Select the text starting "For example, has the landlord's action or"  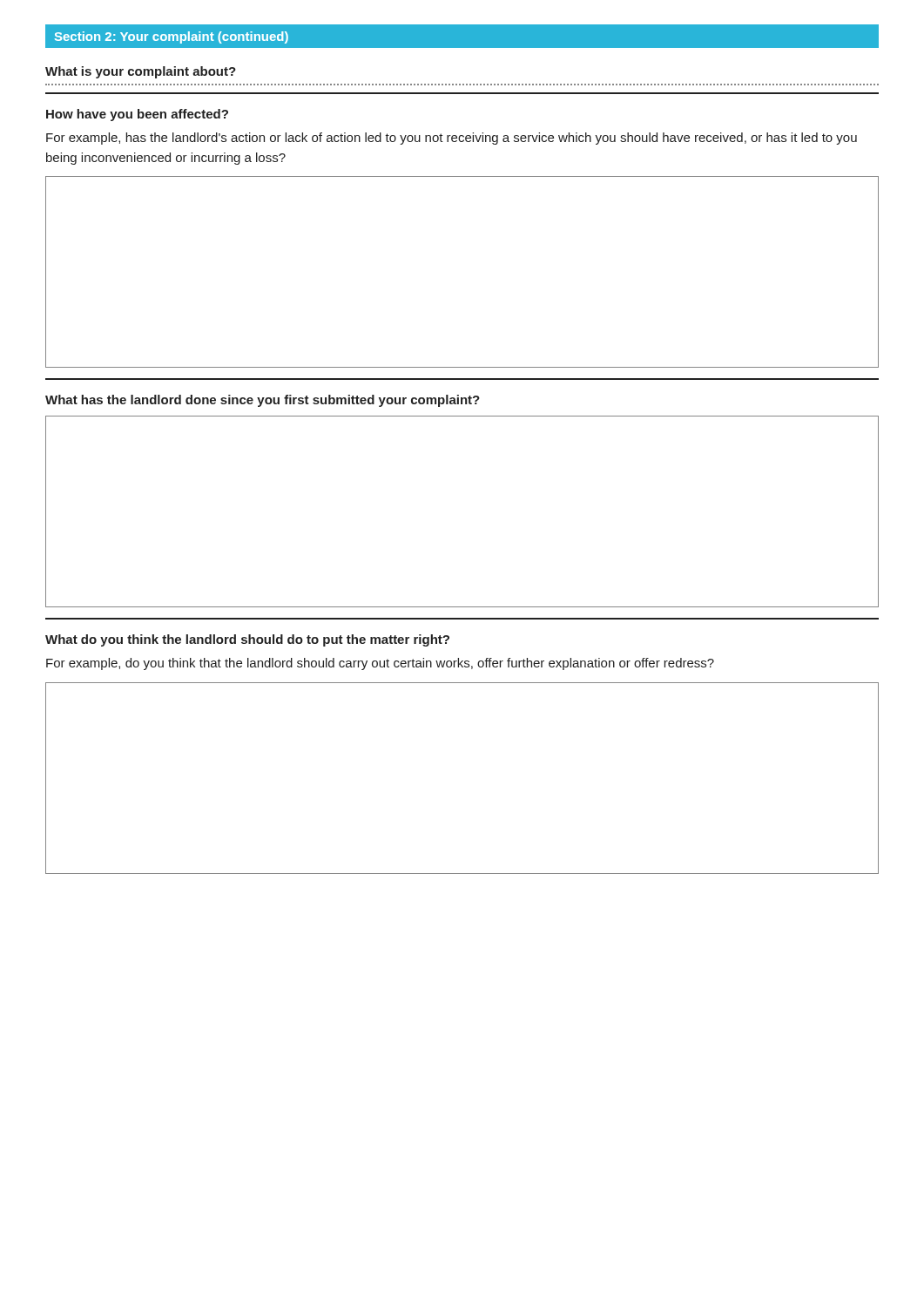click(x=451, y=147)
